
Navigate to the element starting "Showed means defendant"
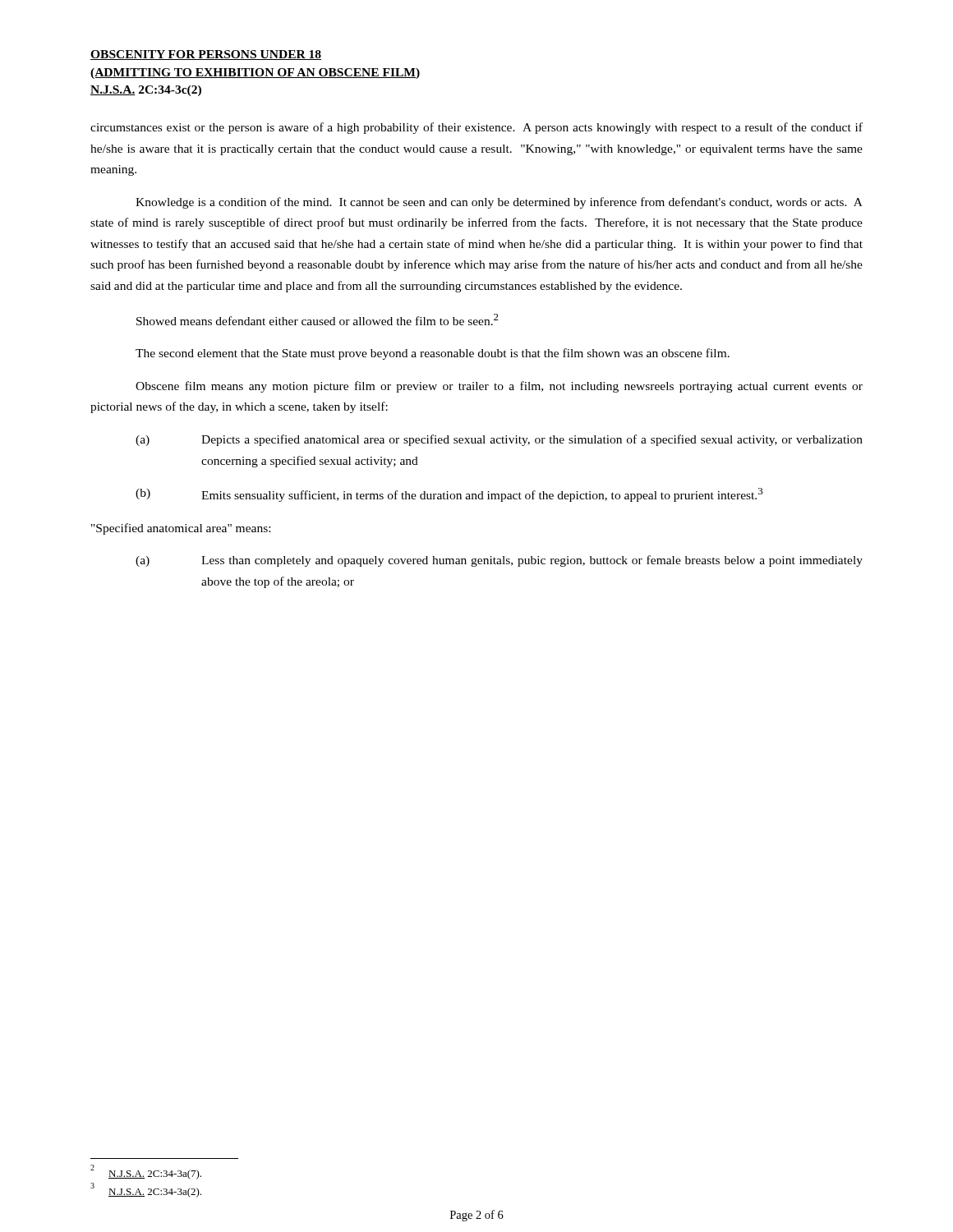click(x=317, y=319)
